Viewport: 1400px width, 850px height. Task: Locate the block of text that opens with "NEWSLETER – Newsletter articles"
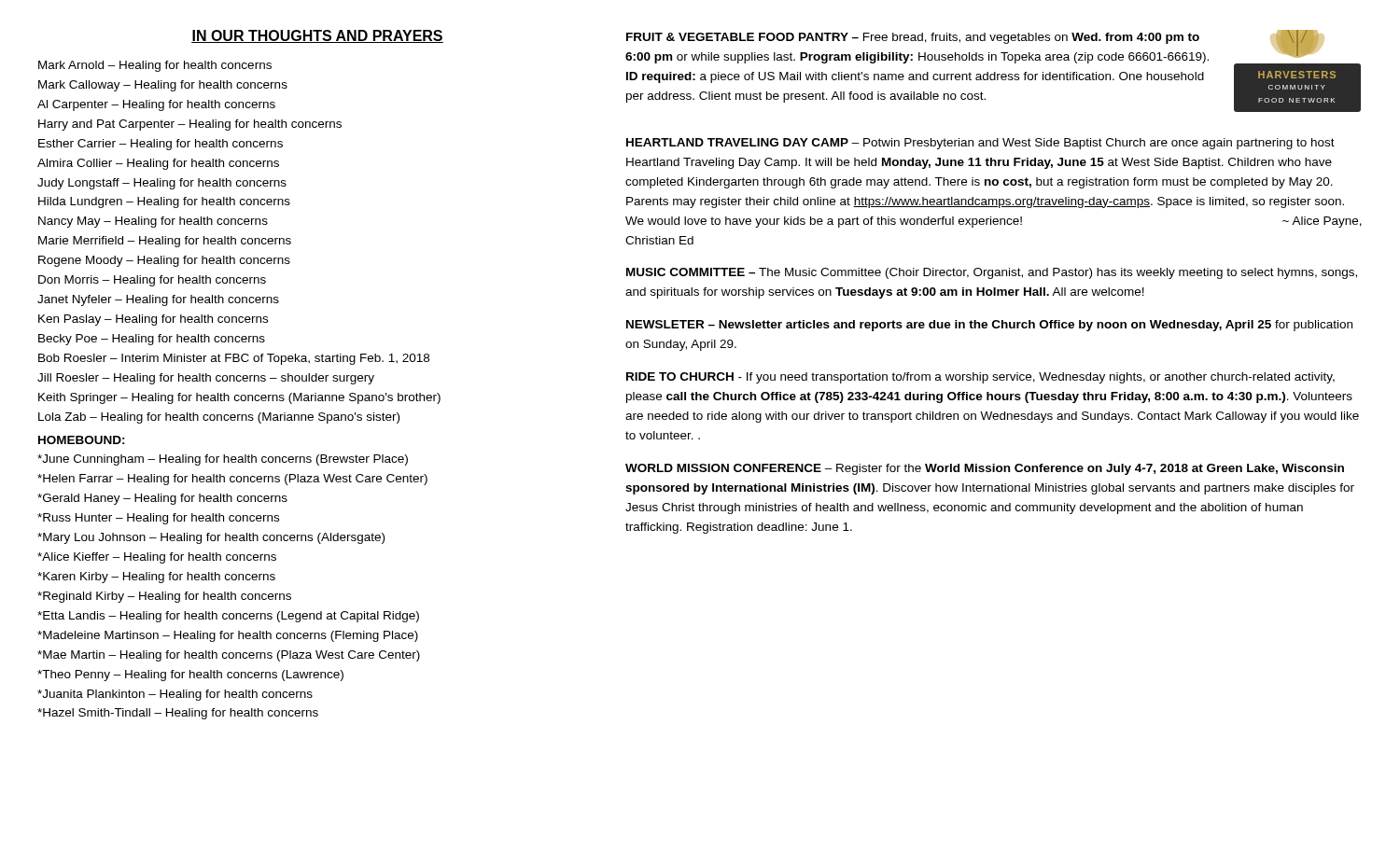[x=994, y=335]
